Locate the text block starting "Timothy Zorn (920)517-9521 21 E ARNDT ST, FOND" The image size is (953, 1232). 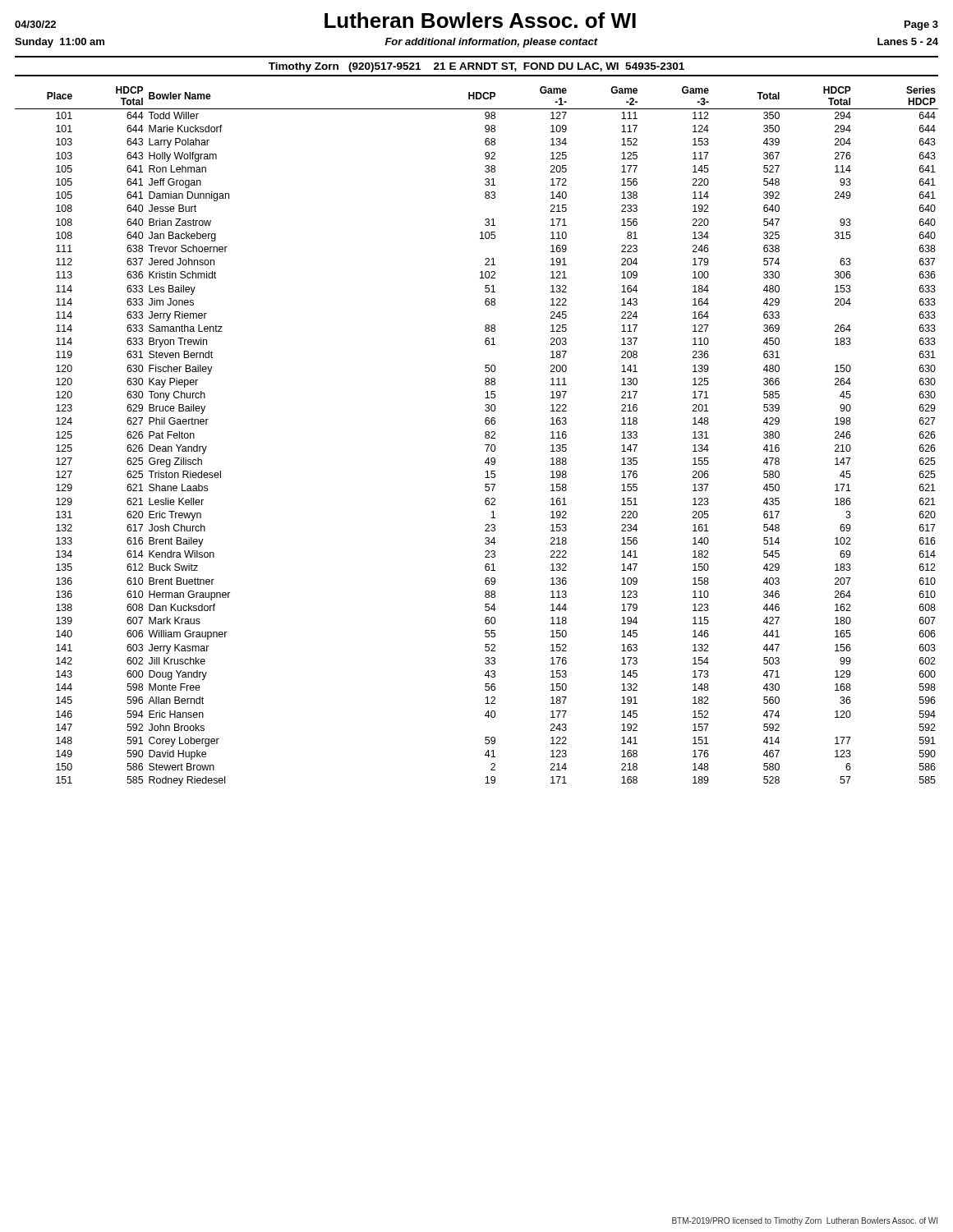[476, 66]
